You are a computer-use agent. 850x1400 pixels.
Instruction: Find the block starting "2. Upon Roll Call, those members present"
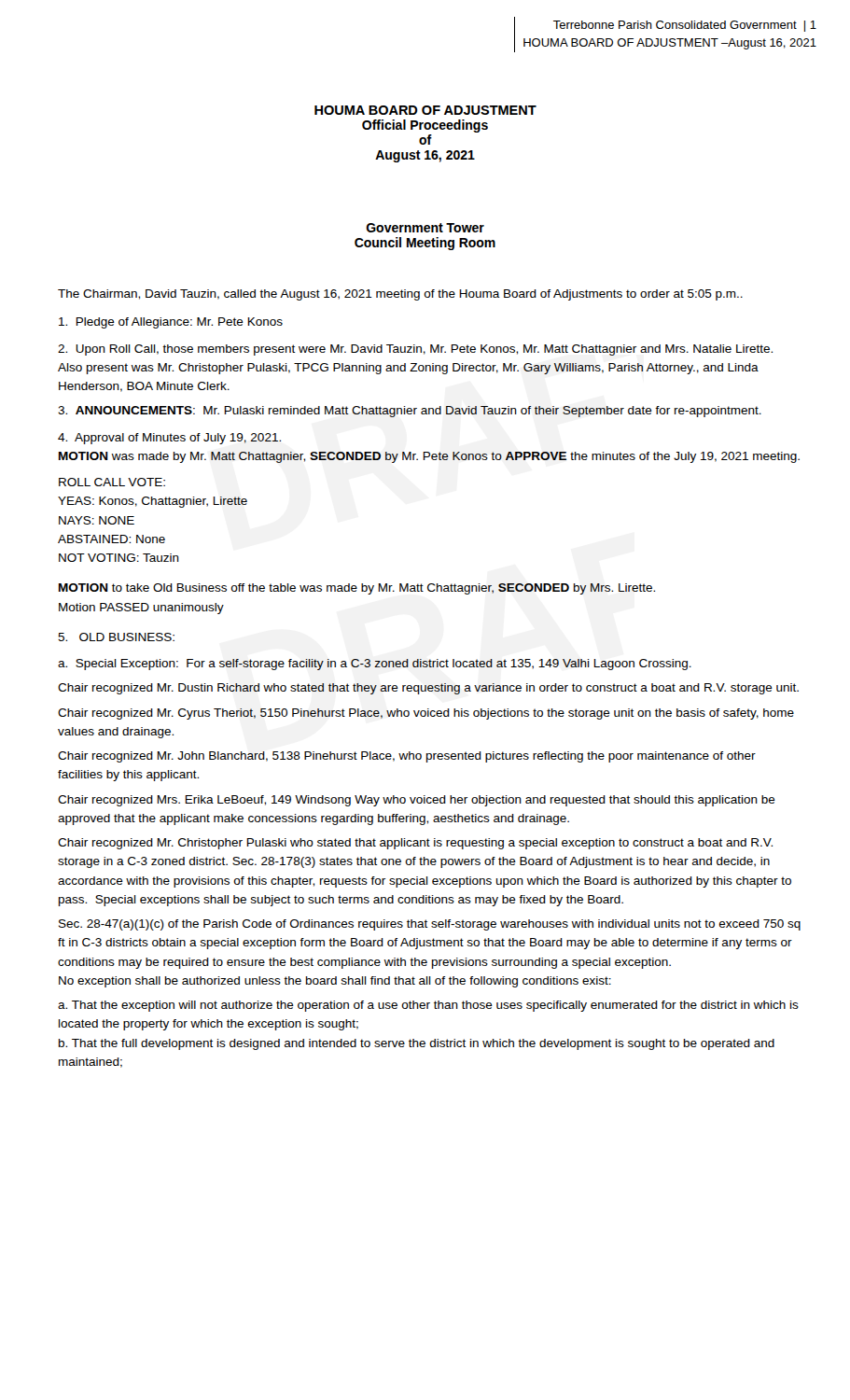(x=418, y=367)
